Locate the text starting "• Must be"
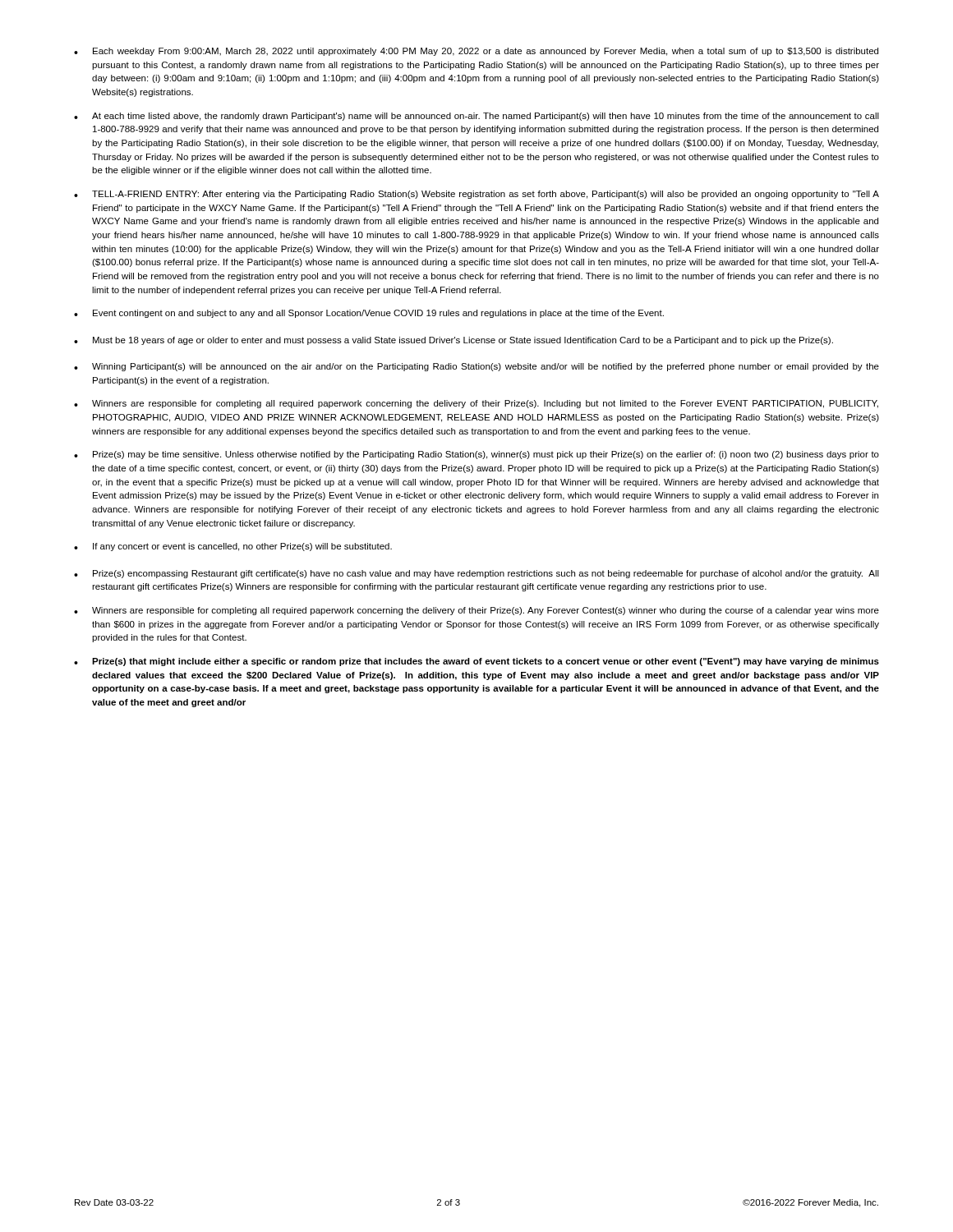Screen dimensions: 1232x953 pos(476,342)
